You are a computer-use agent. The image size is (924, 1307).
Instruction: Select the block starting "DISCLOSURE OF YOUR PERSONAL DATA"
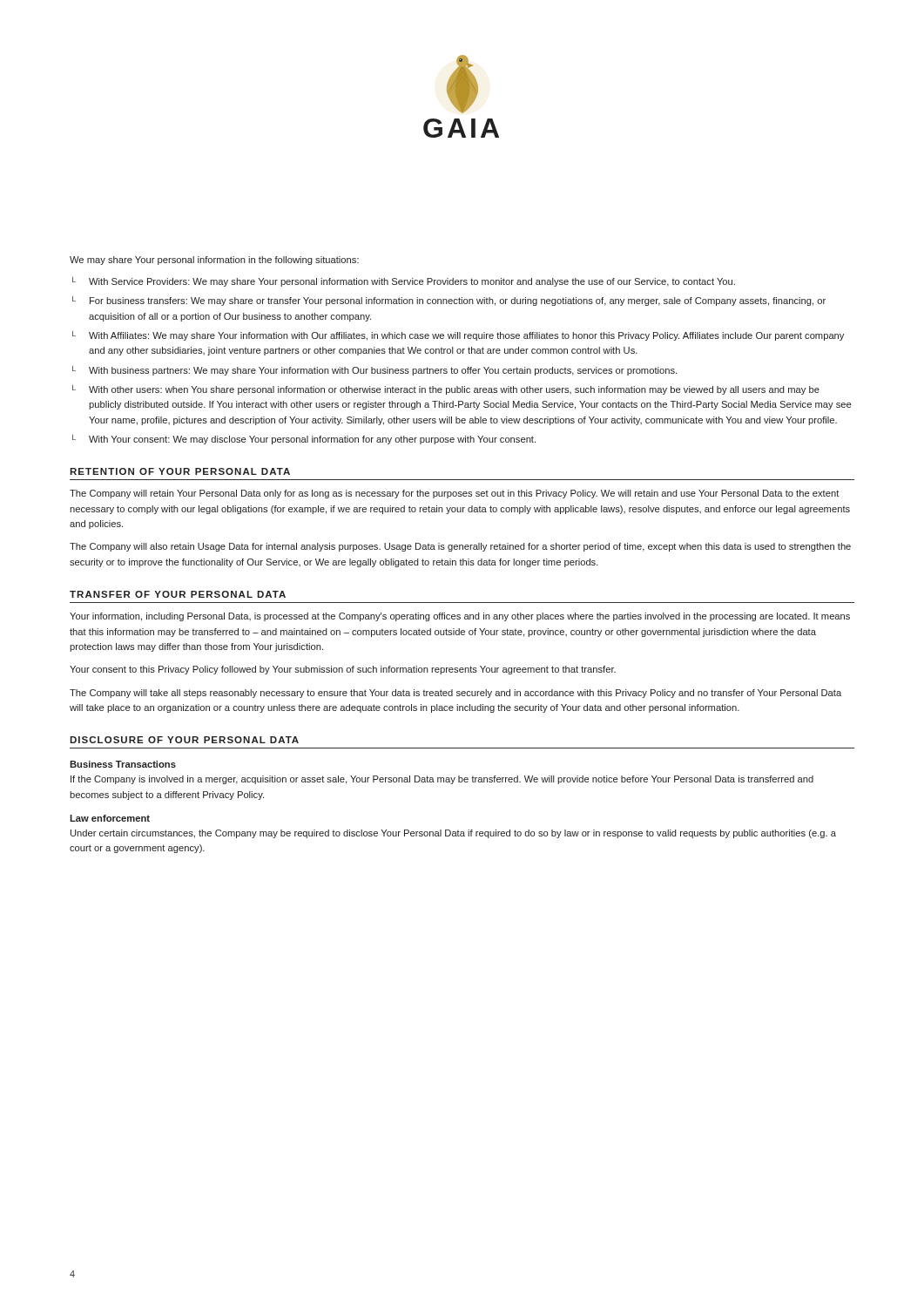click(x=185, y=740)
